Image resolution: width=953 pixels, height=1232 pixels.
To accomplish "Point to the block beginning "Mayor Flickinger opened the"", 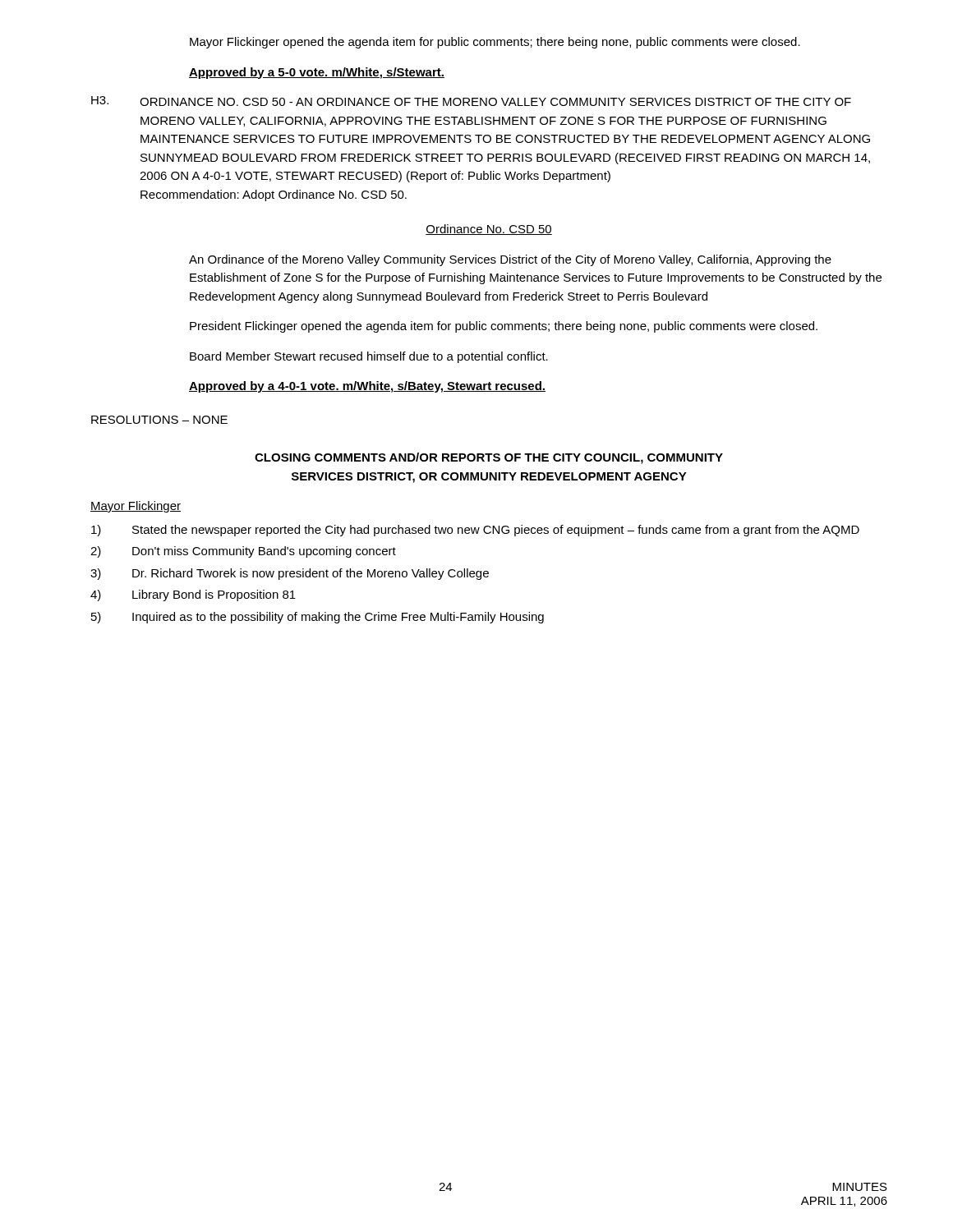I will click(495, 41).
